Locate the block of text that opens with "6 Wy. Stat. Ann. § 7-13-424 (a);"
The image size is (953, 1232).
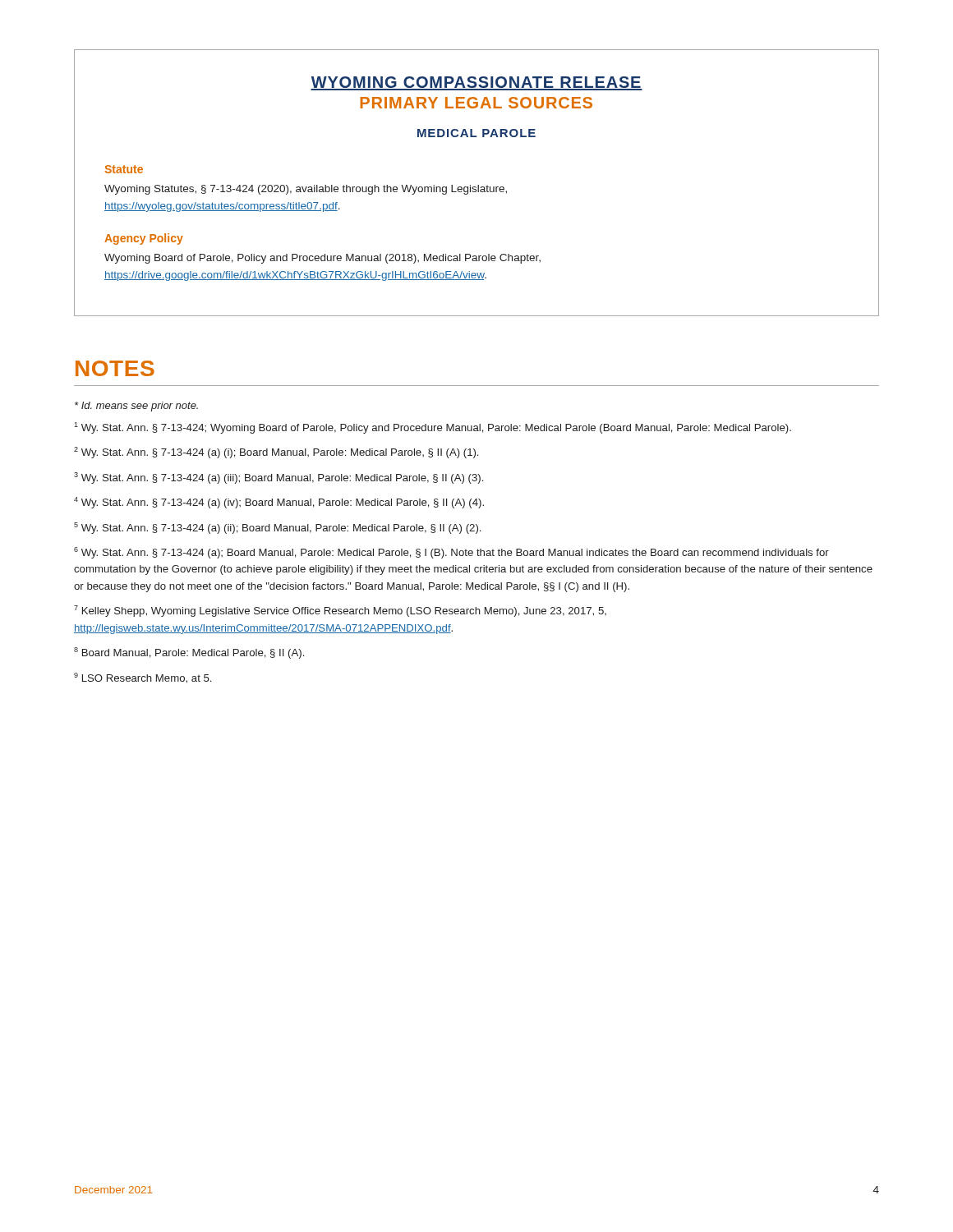(473, 569)
